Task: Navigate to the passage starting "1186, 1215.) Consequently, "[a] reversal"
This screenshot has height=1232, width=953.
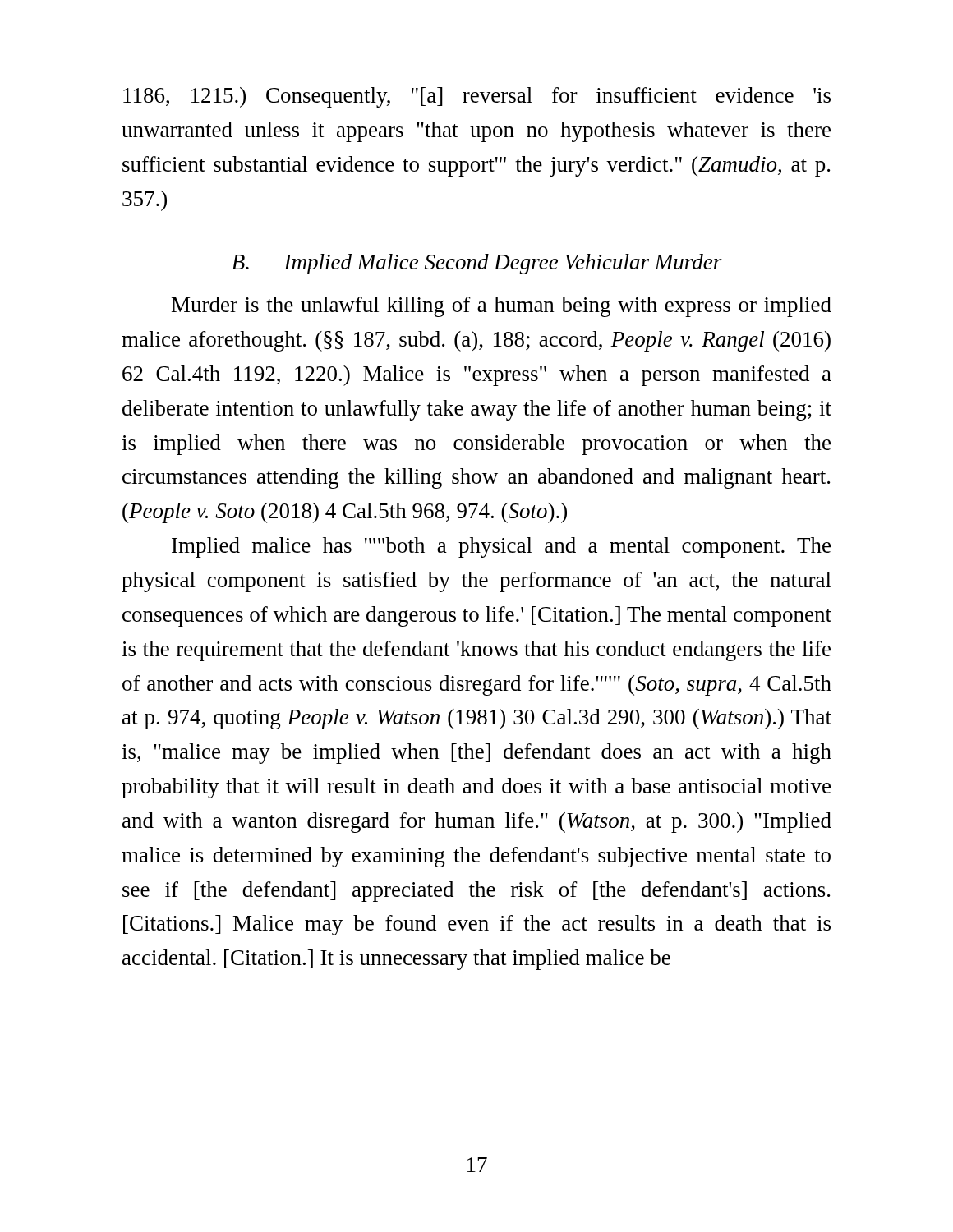Action: point(476,147)
